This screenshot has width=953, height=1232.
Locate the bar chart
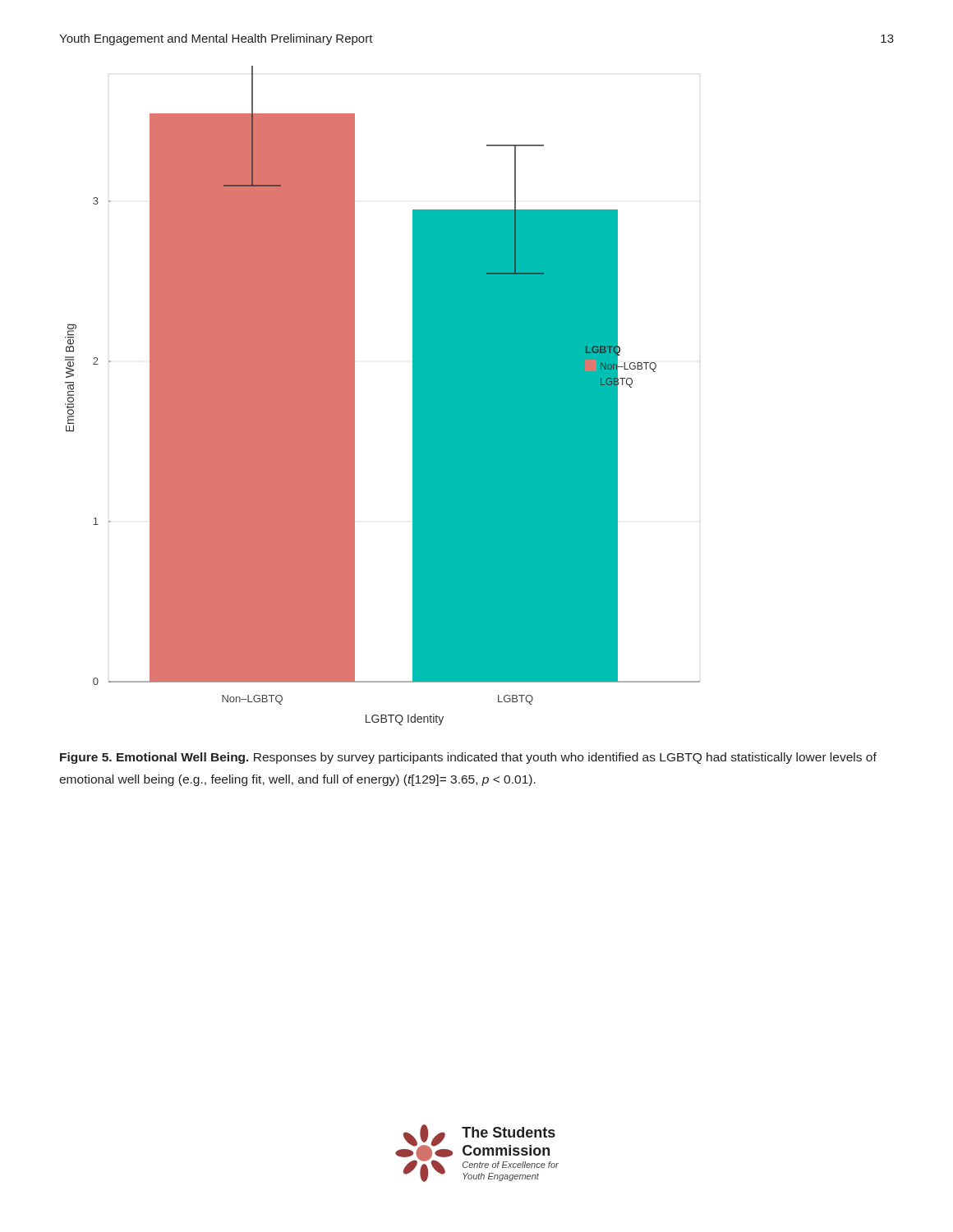point(404,398)
